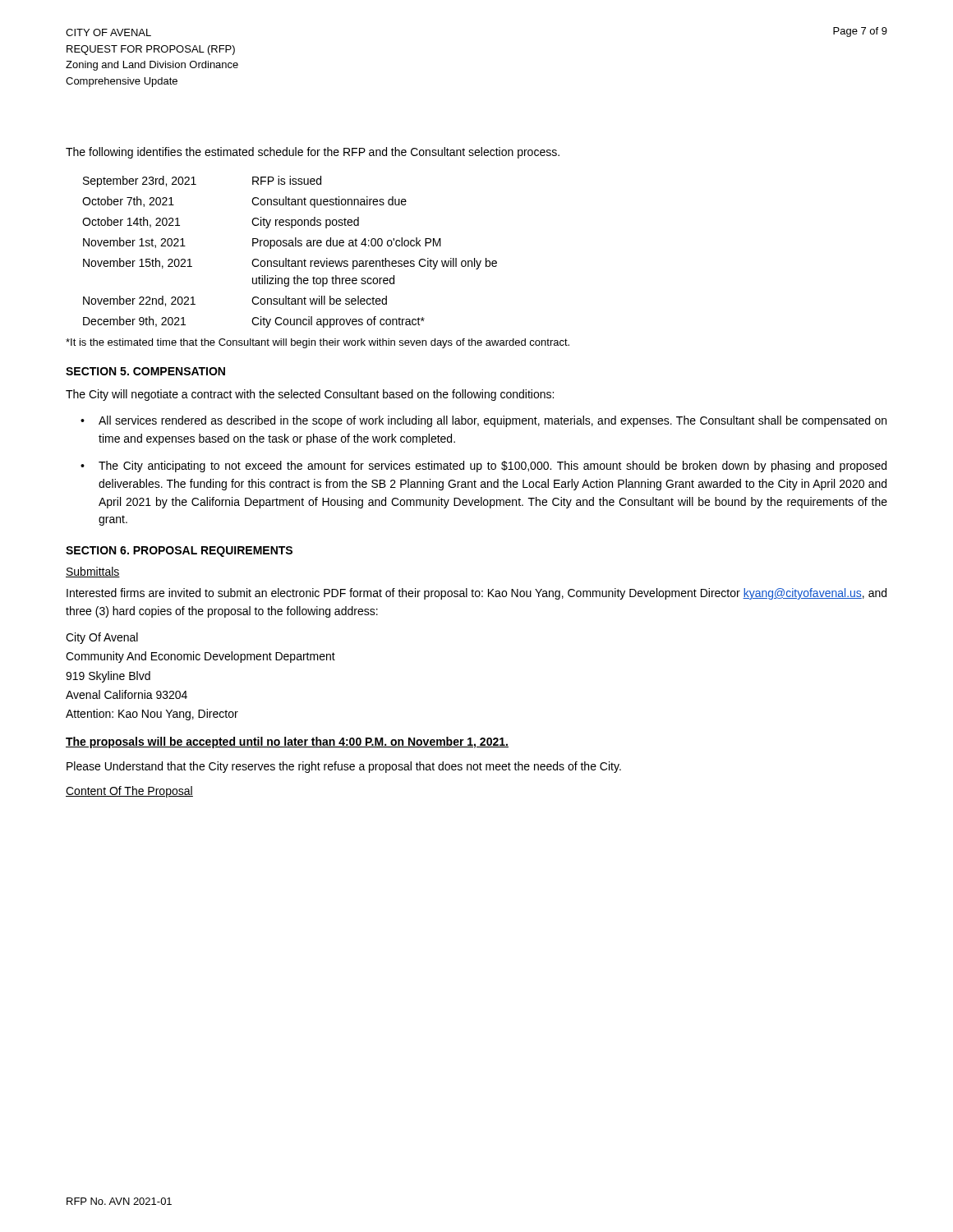Locate the text "SECTION 6. PROPOSAL REQUIREMENTS"
Image resolution: width=953 pixels, height=1232 pixels.
[x=179, y=550]
